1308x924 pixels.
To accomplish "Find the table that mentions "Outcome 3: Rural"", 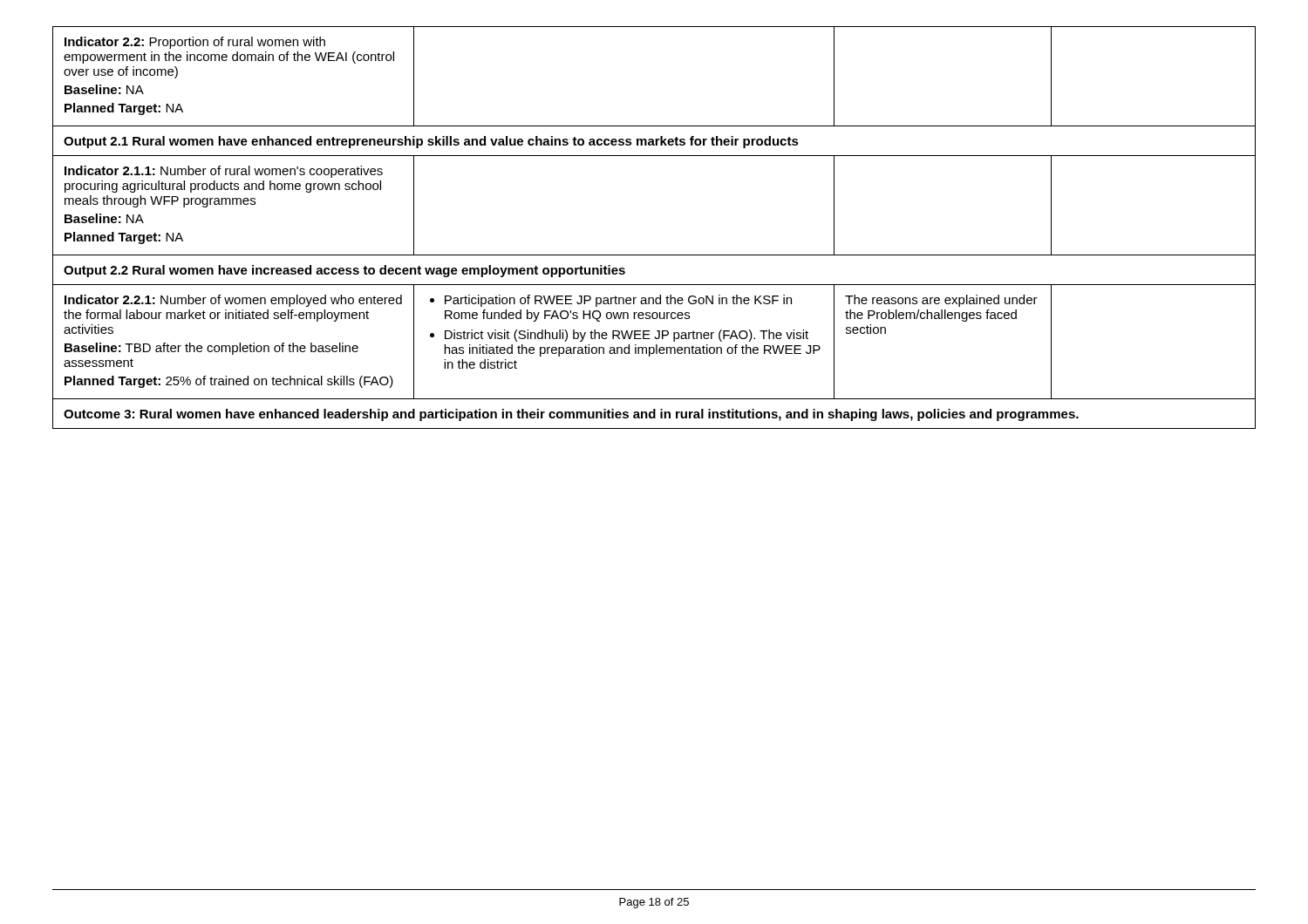I will point(654,228).
